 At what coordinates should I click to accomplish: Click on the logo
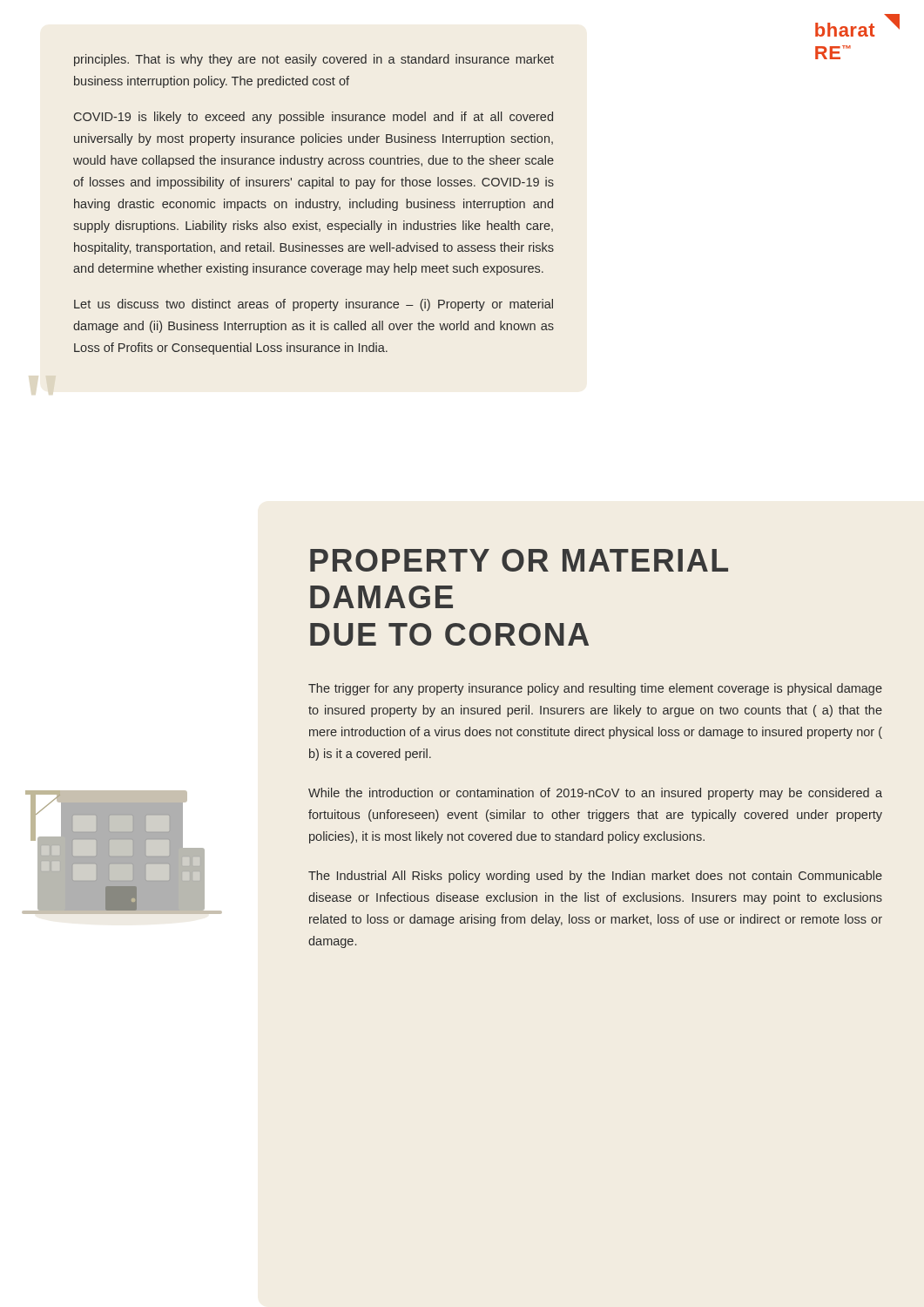(x=869, y=30)
